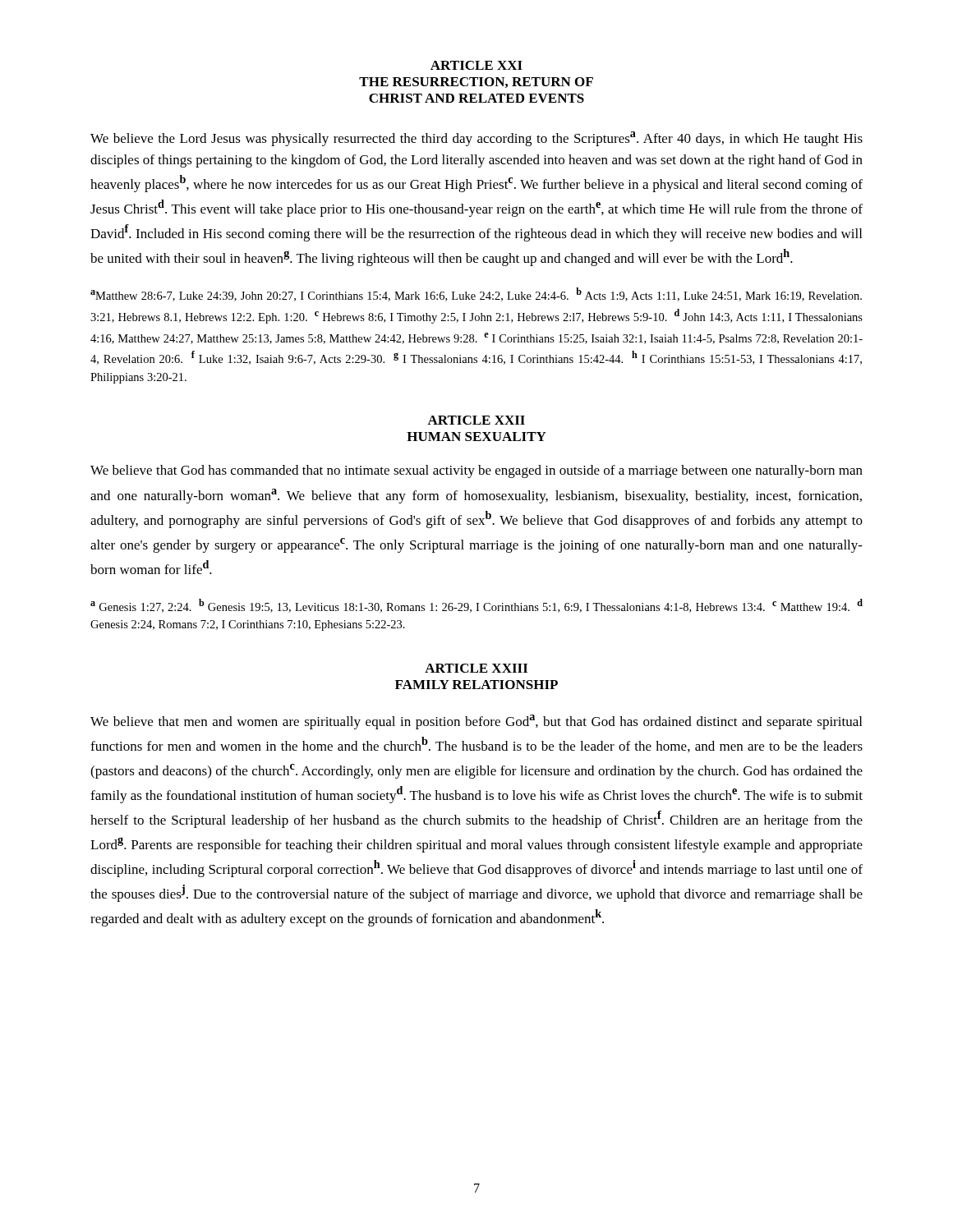953x1232 pixels.
Task: Locate the section header that reads "ARTICLE XXII HUMAN SEXUALITY"
Action: pyautogui.click(x=476, y=429)
